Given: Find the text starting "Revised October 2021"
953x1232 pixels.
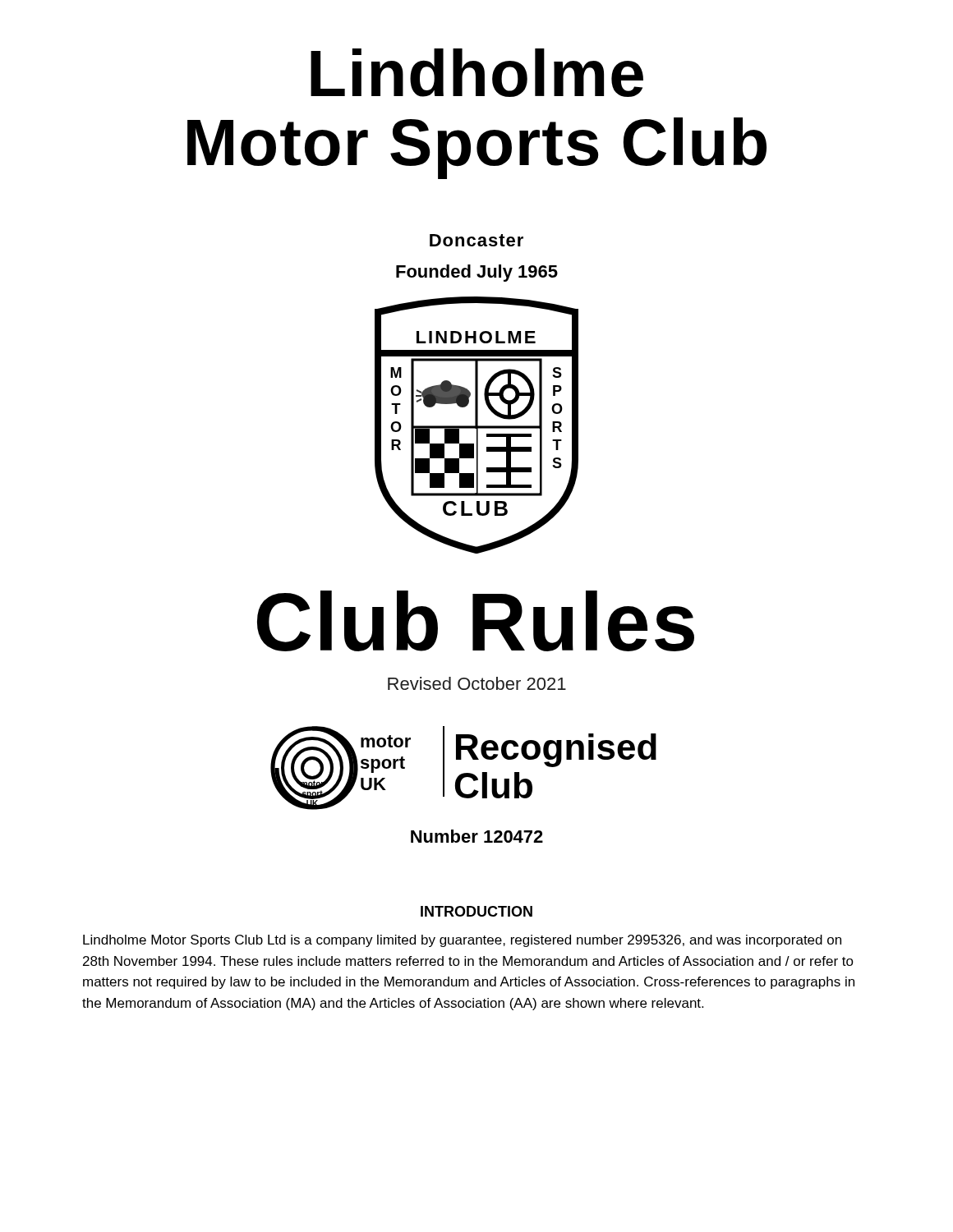Looking at the screenshot, I should 476,684.
